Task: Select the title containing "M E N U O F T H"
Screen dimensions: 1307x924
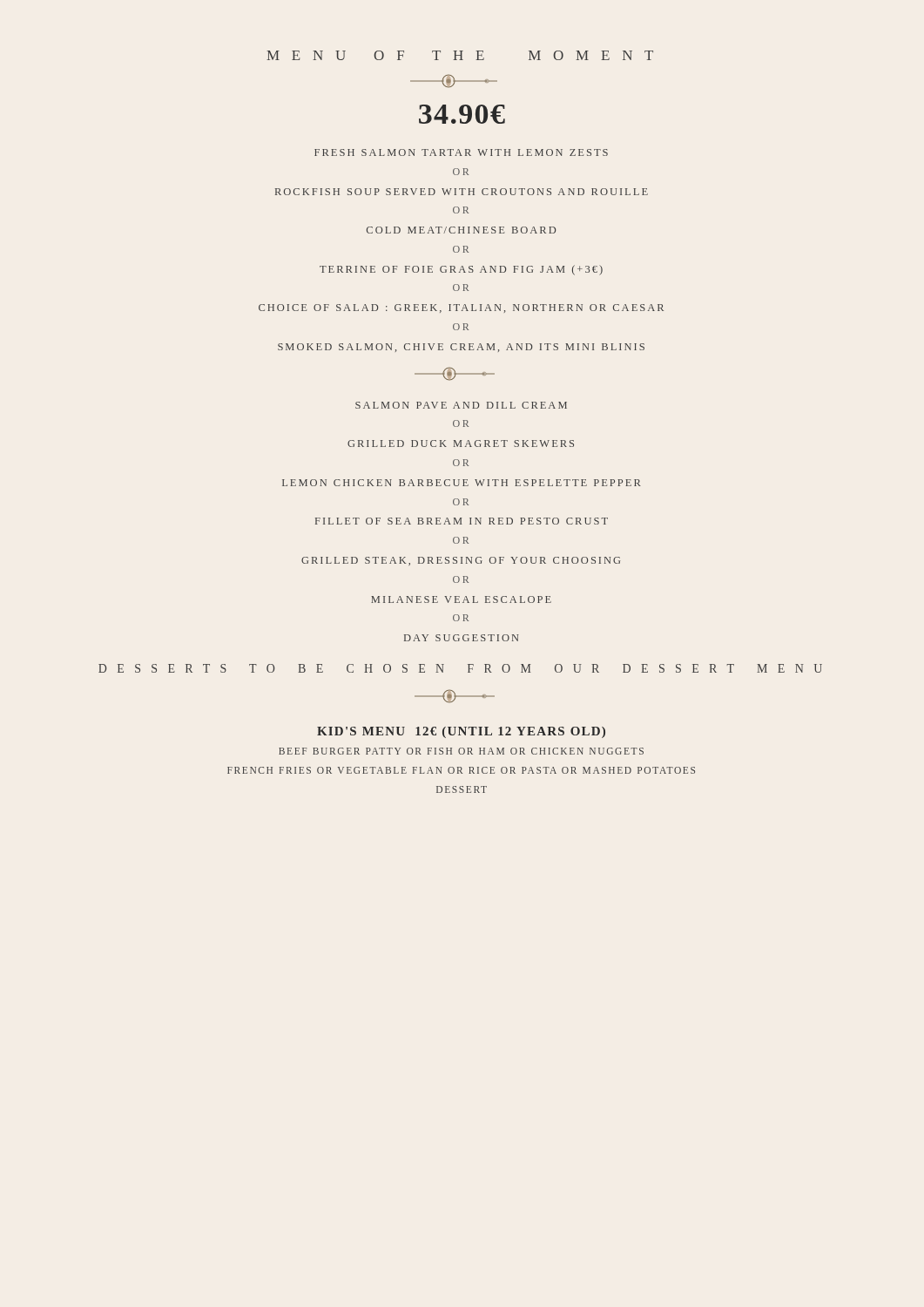Action: [462, 55]
